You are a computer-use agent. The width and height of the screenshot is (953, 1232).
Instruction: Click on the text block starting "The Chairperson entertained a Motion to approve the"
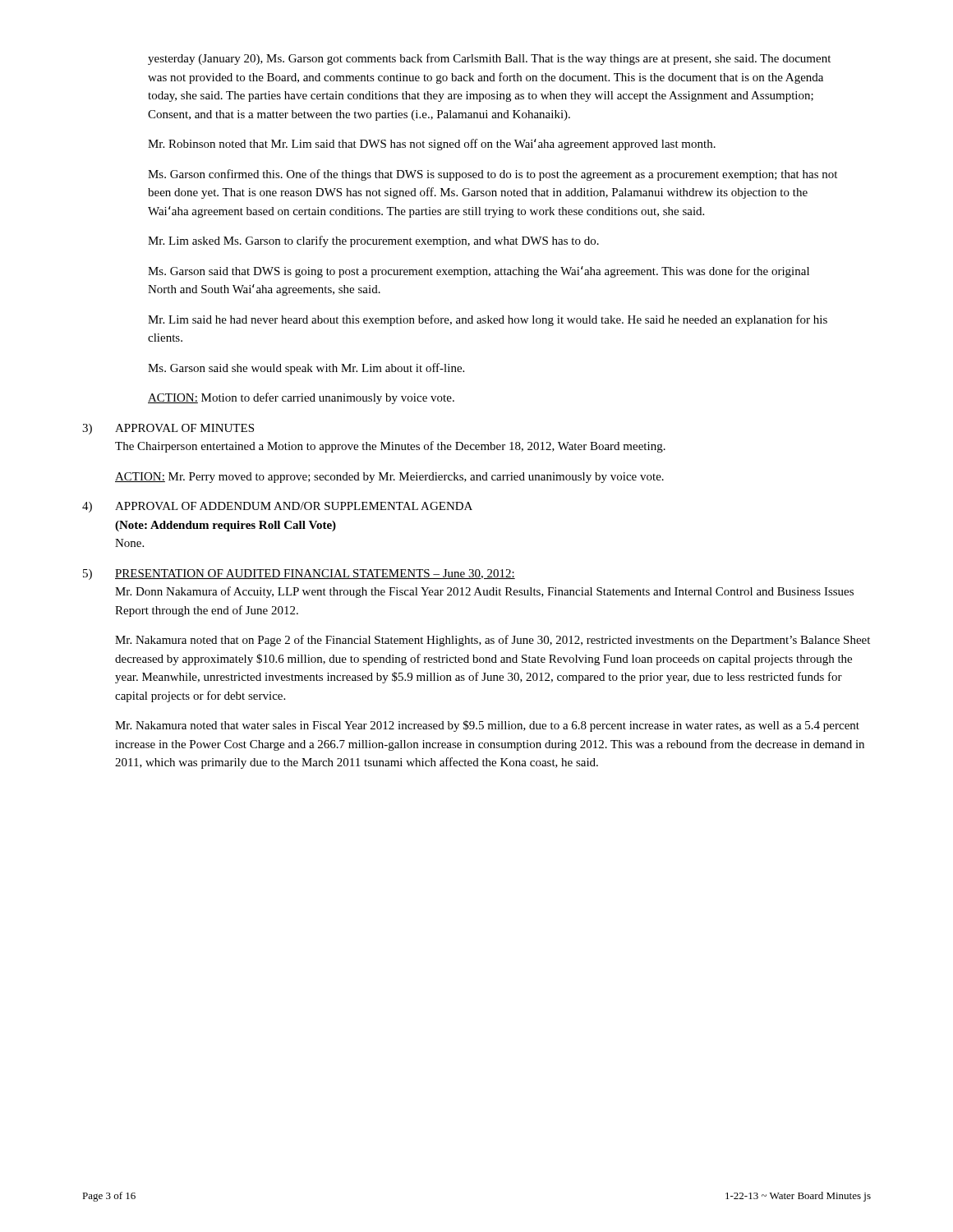390,446
